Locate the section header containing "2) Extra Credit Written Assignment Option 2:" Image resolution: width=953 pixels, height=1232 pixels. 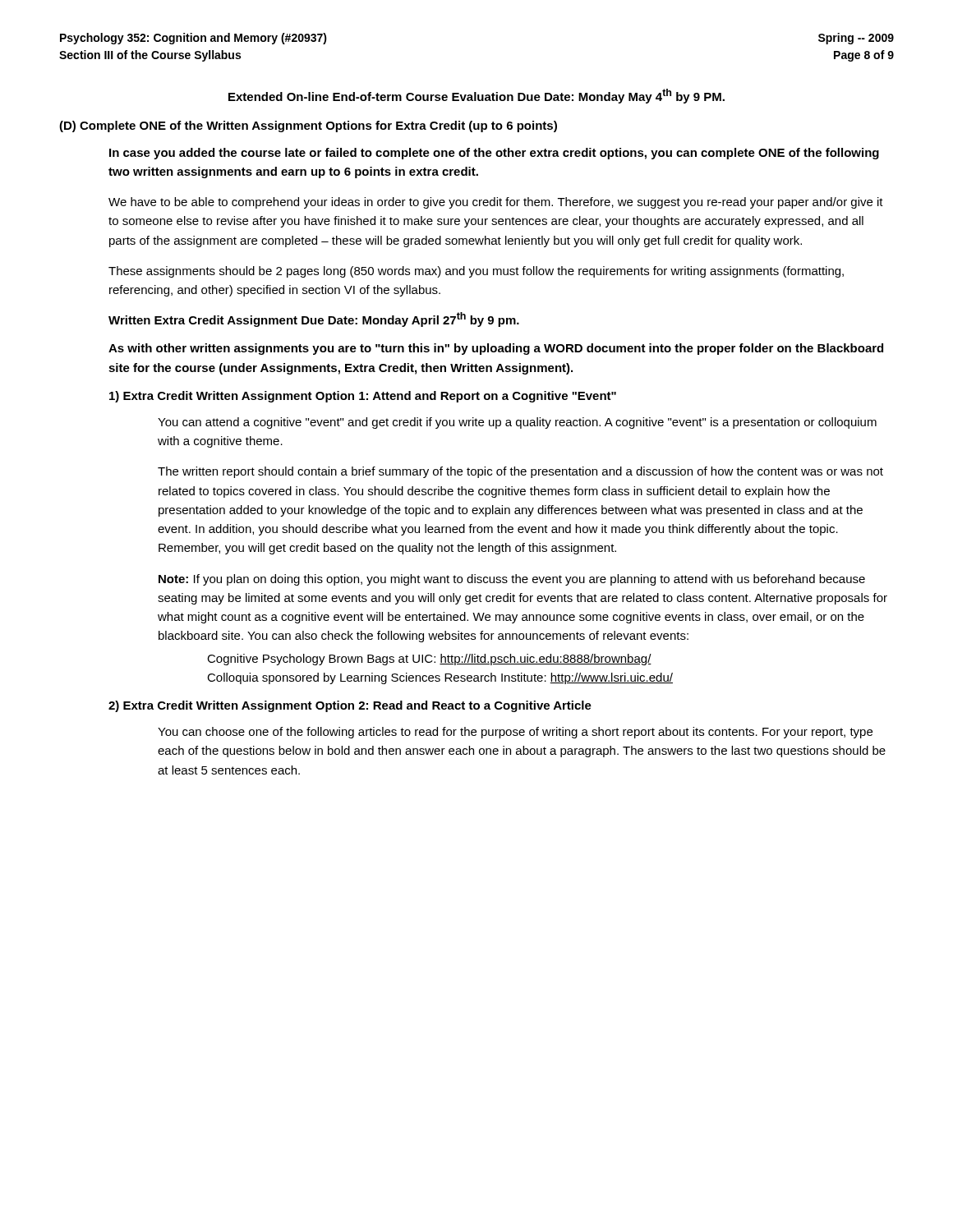pyautogui.click(x=350, y=705)
